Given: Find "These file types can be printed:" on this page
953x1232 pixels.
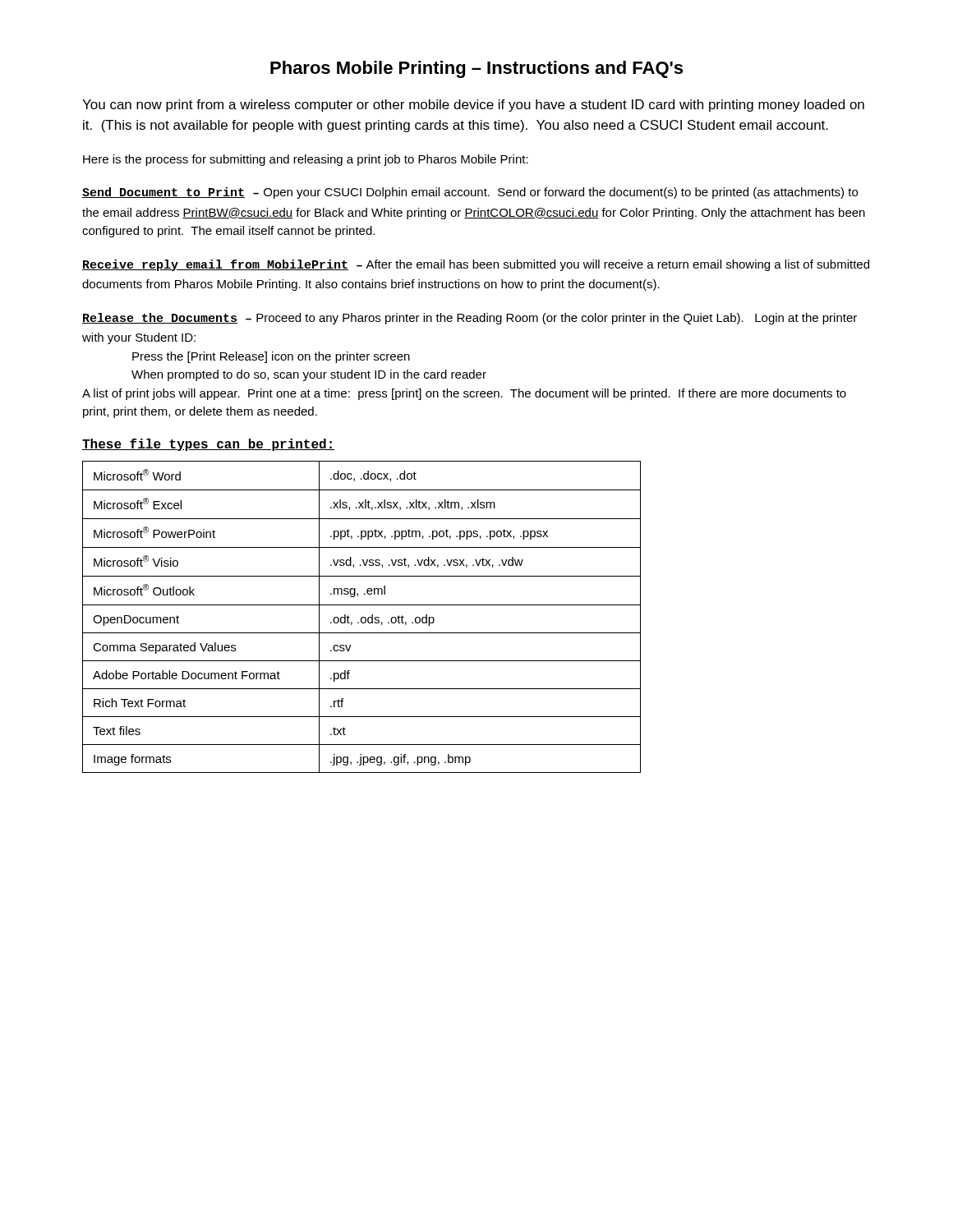Looking at the screenshot, I should [208, 445].
